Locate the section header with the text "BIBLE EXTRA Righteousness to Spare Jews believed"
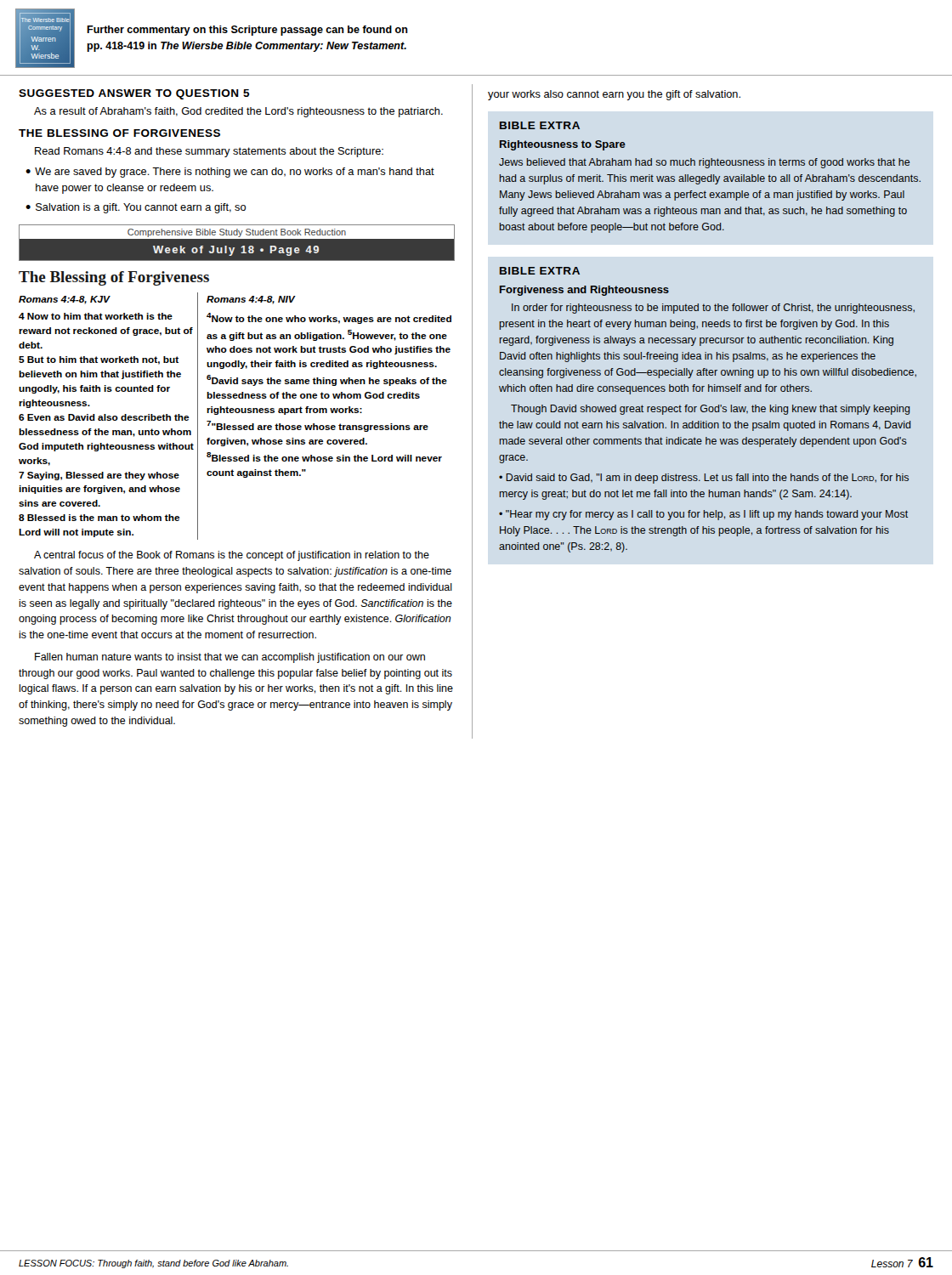 tap(711, 177)
